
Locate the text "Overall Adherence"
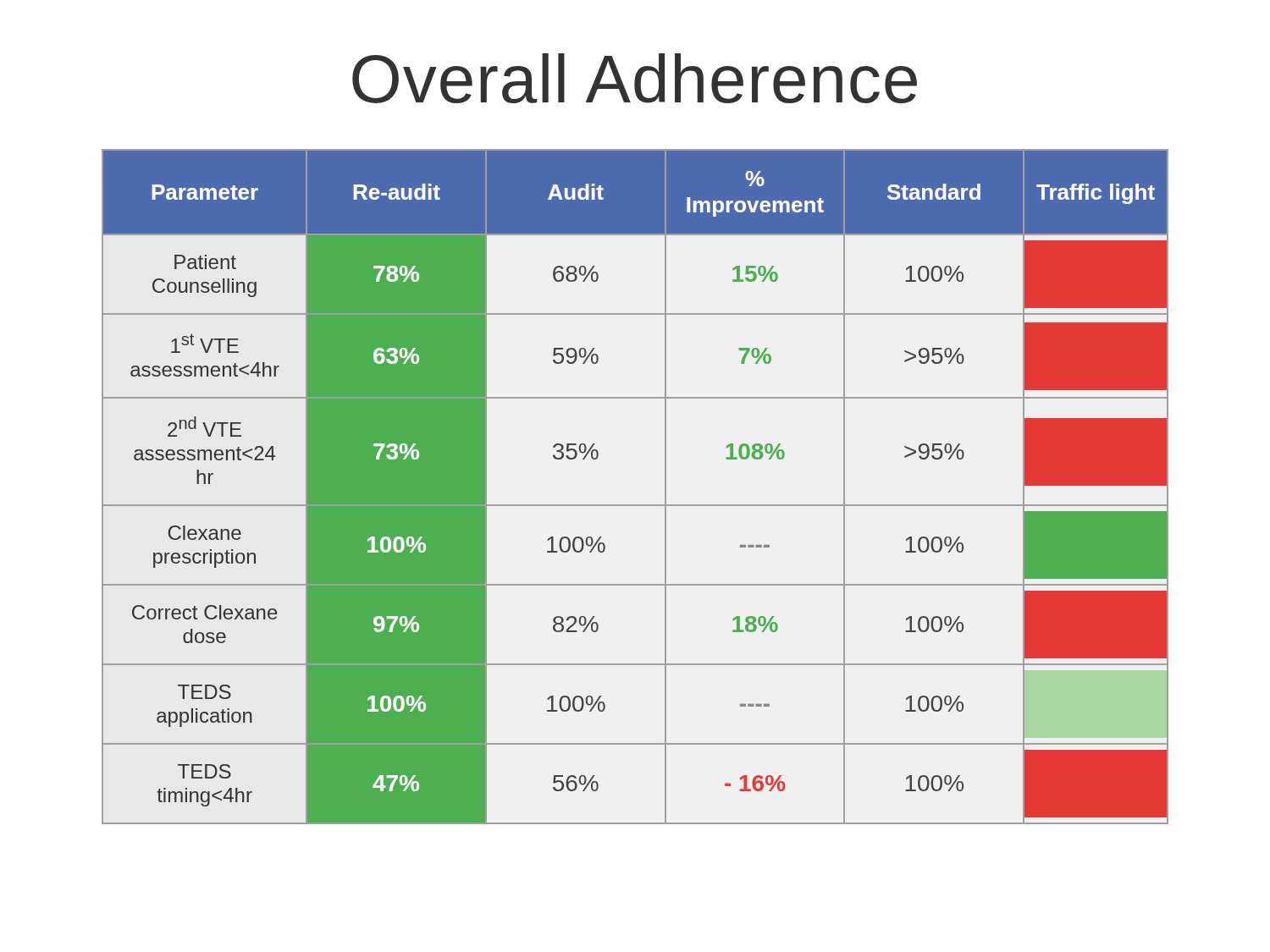[635, 80]
